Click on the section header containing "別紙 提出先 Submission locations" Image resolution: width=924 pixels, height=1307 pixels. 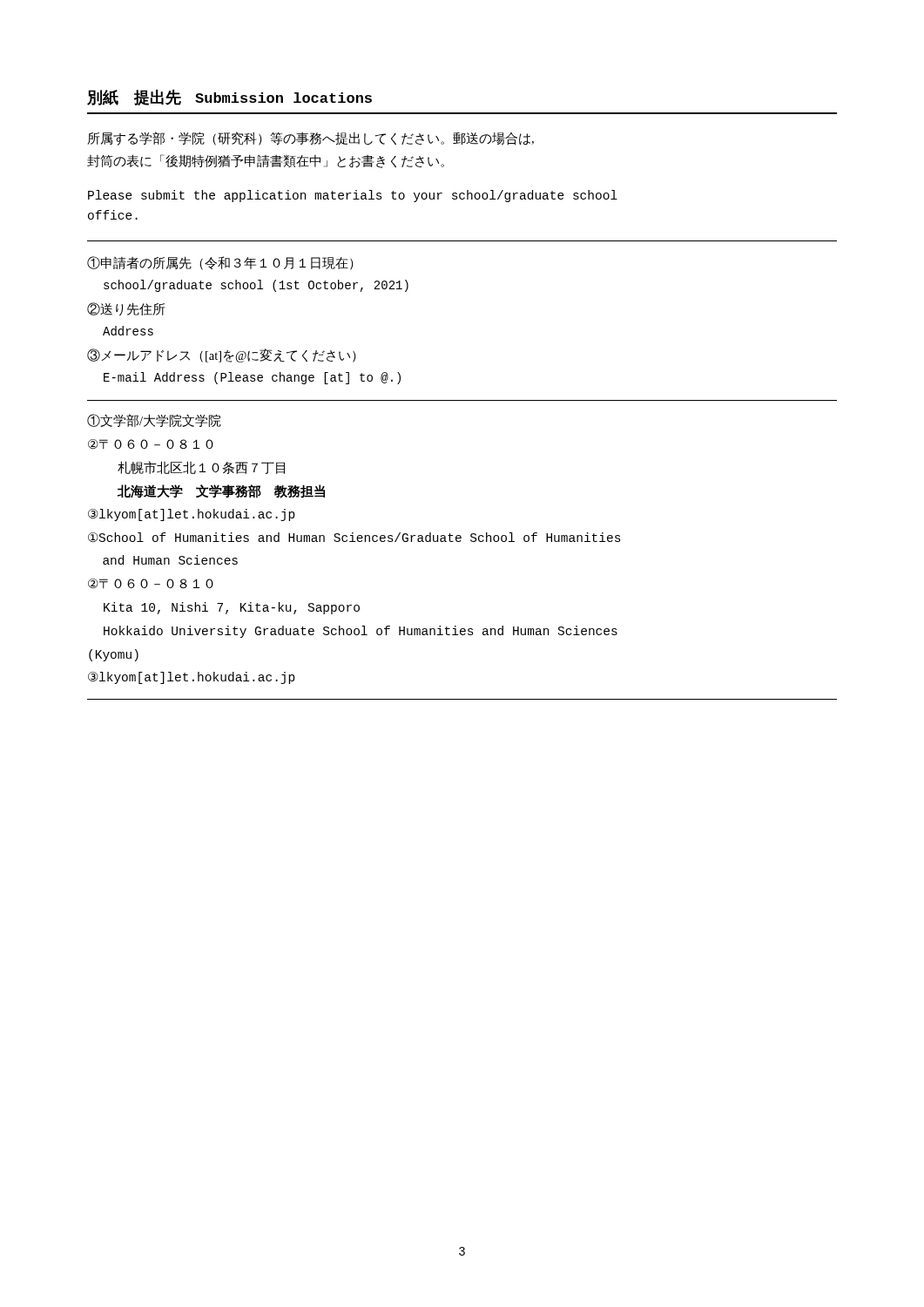click(230, 98)
